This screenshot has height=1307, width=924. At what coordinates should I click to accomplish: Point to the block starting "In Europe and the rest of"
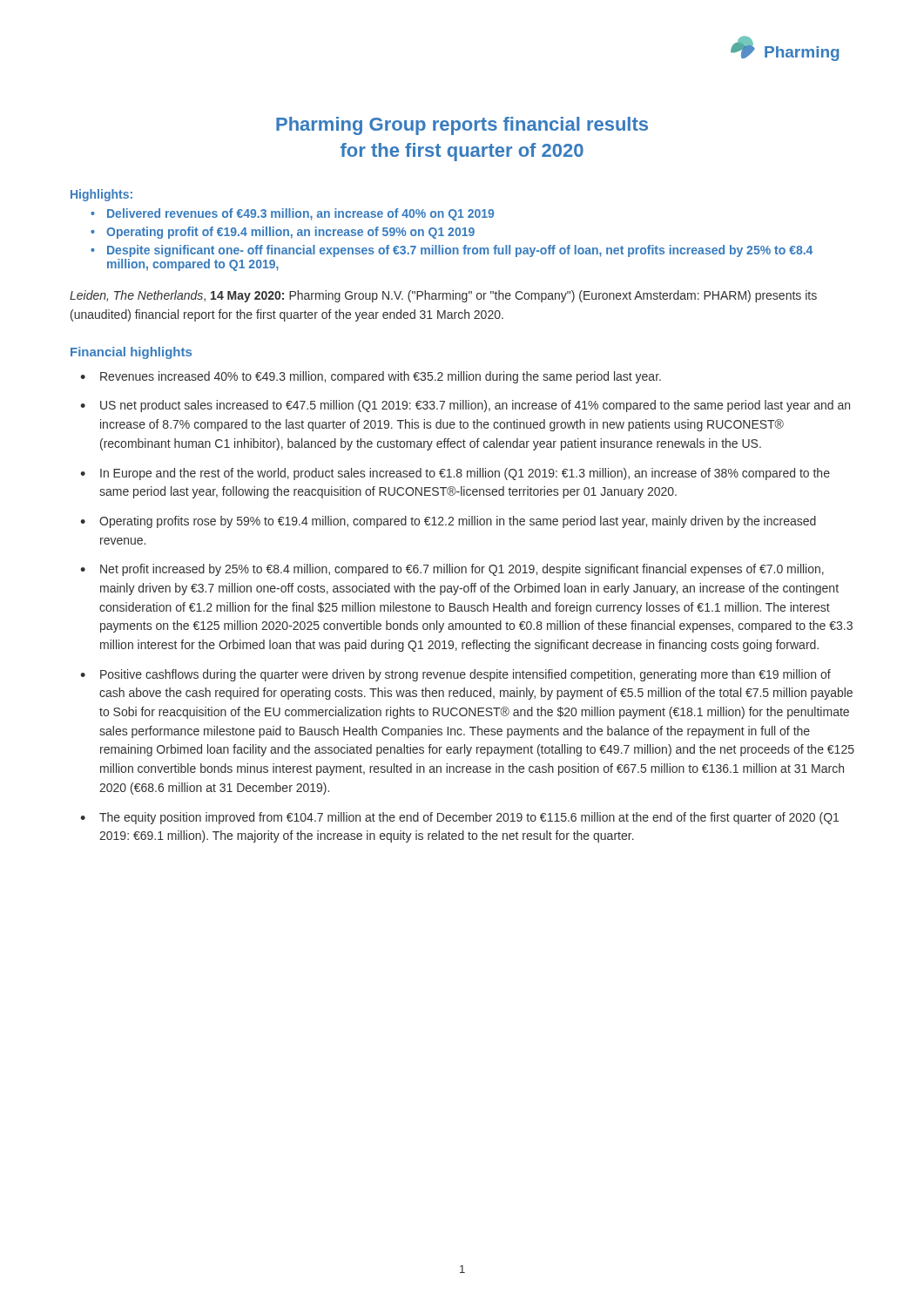(x=465, y=482)
